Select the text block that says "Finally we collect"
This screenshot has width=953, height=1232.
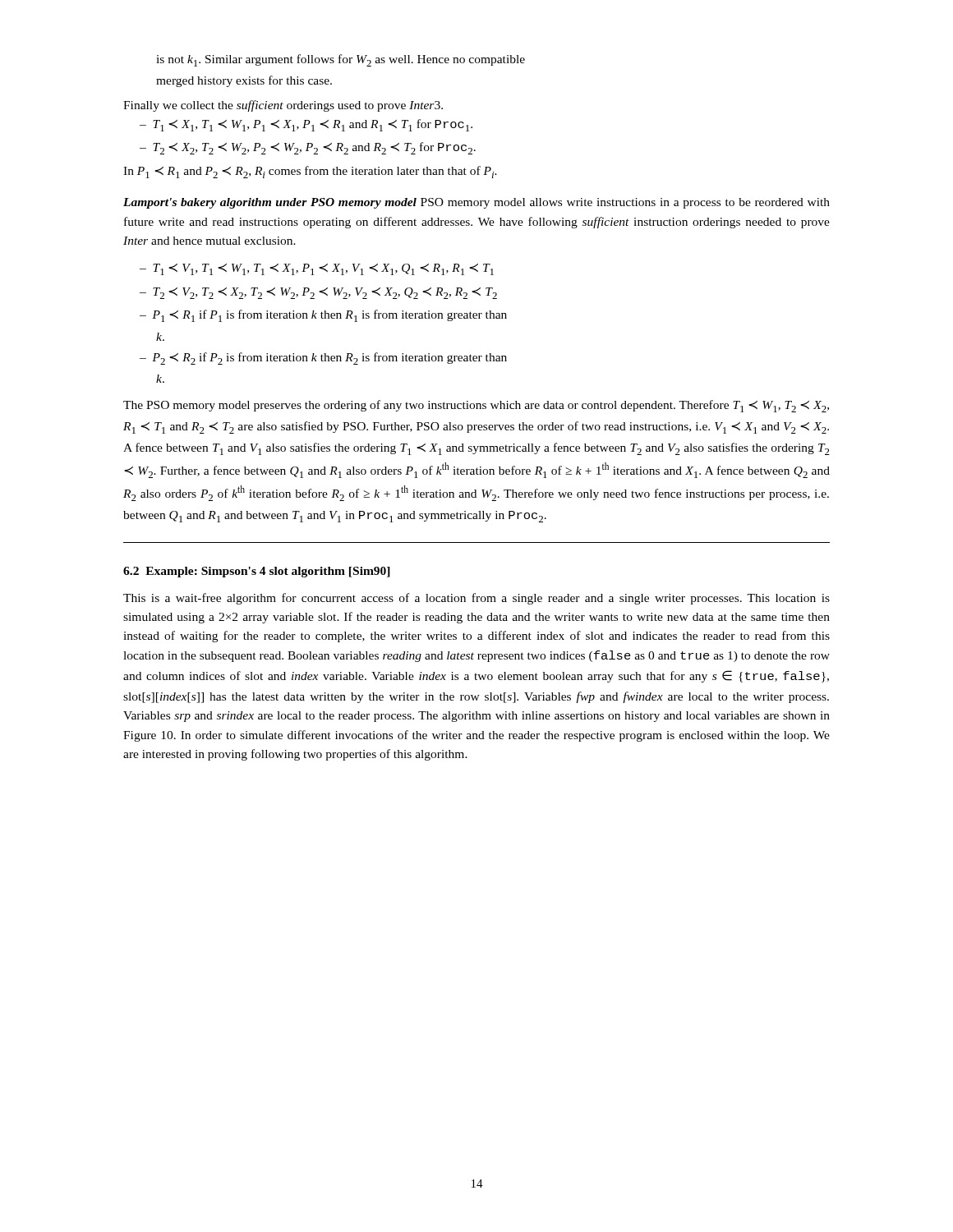point(283,104)
